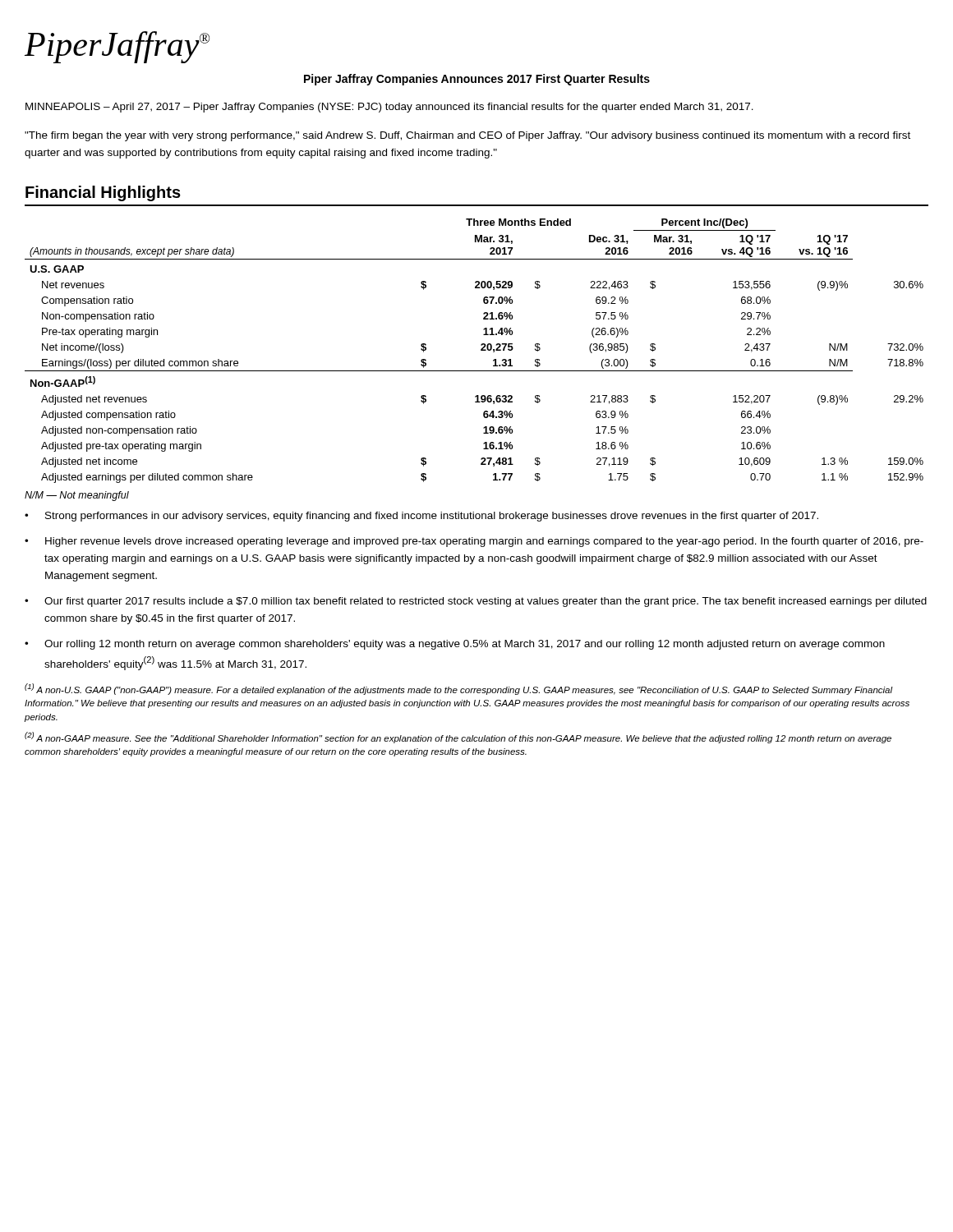Find the region starting "MINNEAPOLIS – April 27, 2017 – Piper Jaffray"
This screenshot has height=1232, width=953.
[389, 106]
